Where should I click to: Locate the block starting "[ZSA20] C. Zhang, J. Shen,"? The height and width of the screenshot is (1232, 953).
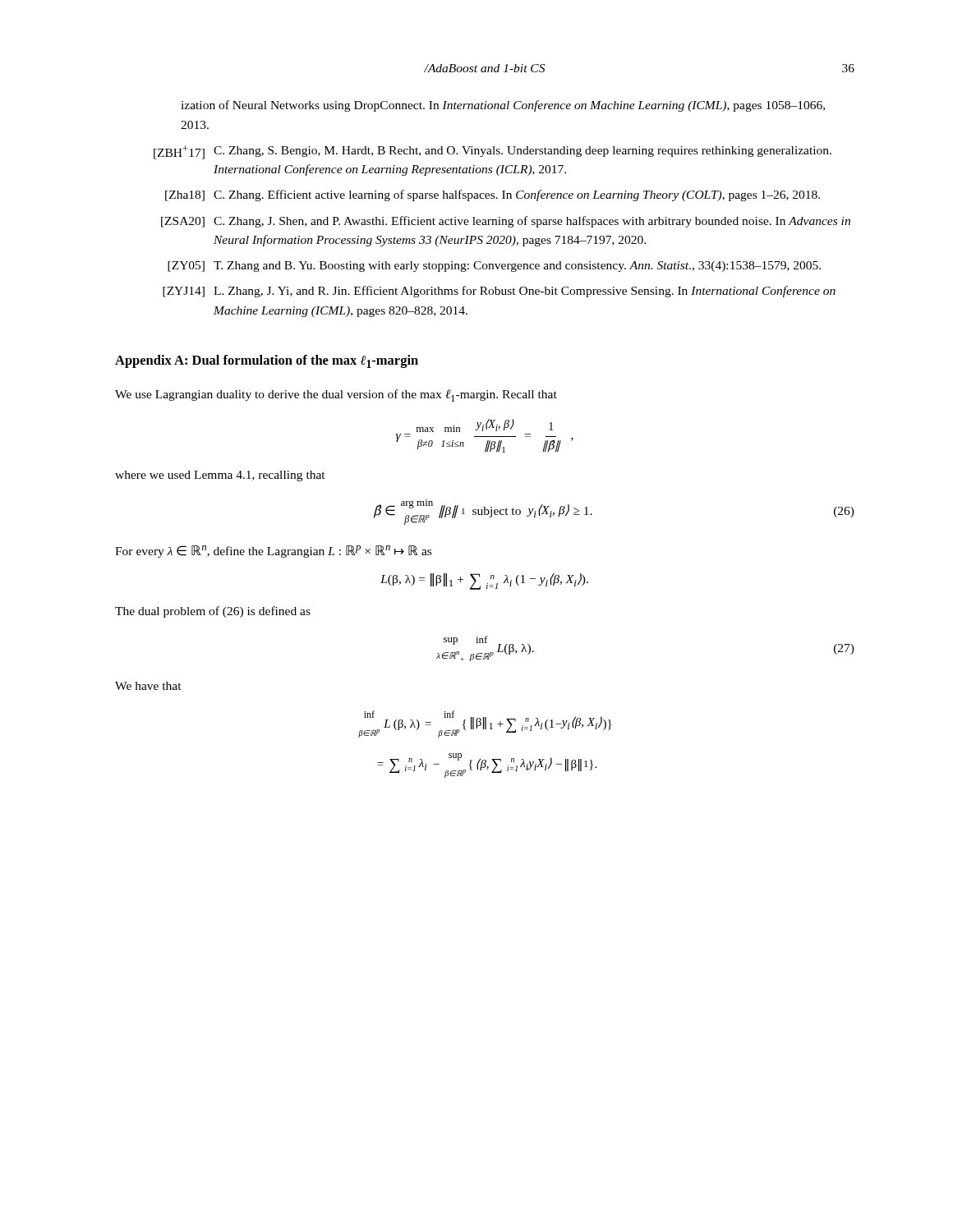[x=485, y=230]
